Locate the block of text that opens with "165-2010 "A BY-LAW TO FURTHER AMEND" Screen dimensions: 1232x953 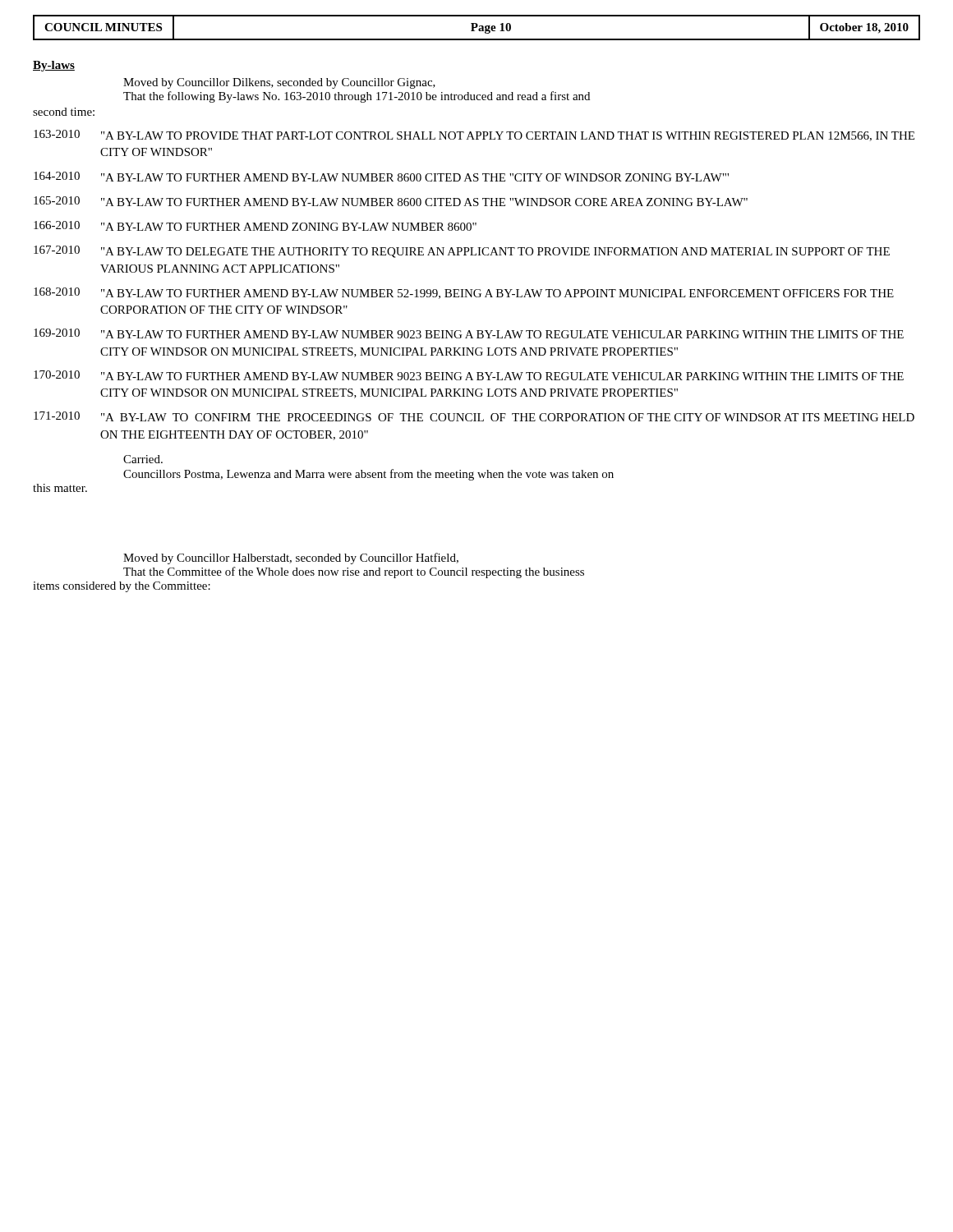(391, 202)
